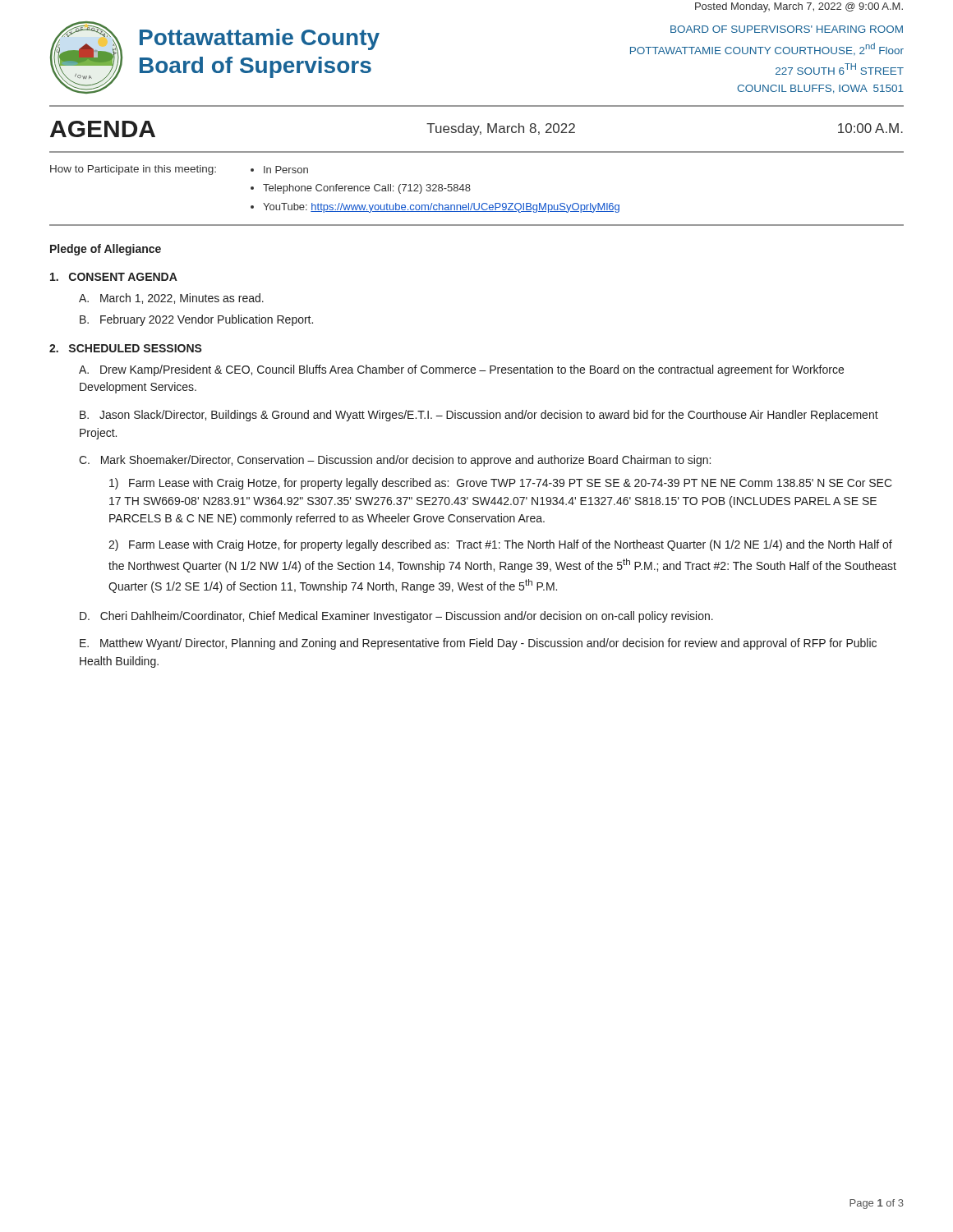
Task: Find "10:00 A.M." on this page
Action: coord(870,129)
